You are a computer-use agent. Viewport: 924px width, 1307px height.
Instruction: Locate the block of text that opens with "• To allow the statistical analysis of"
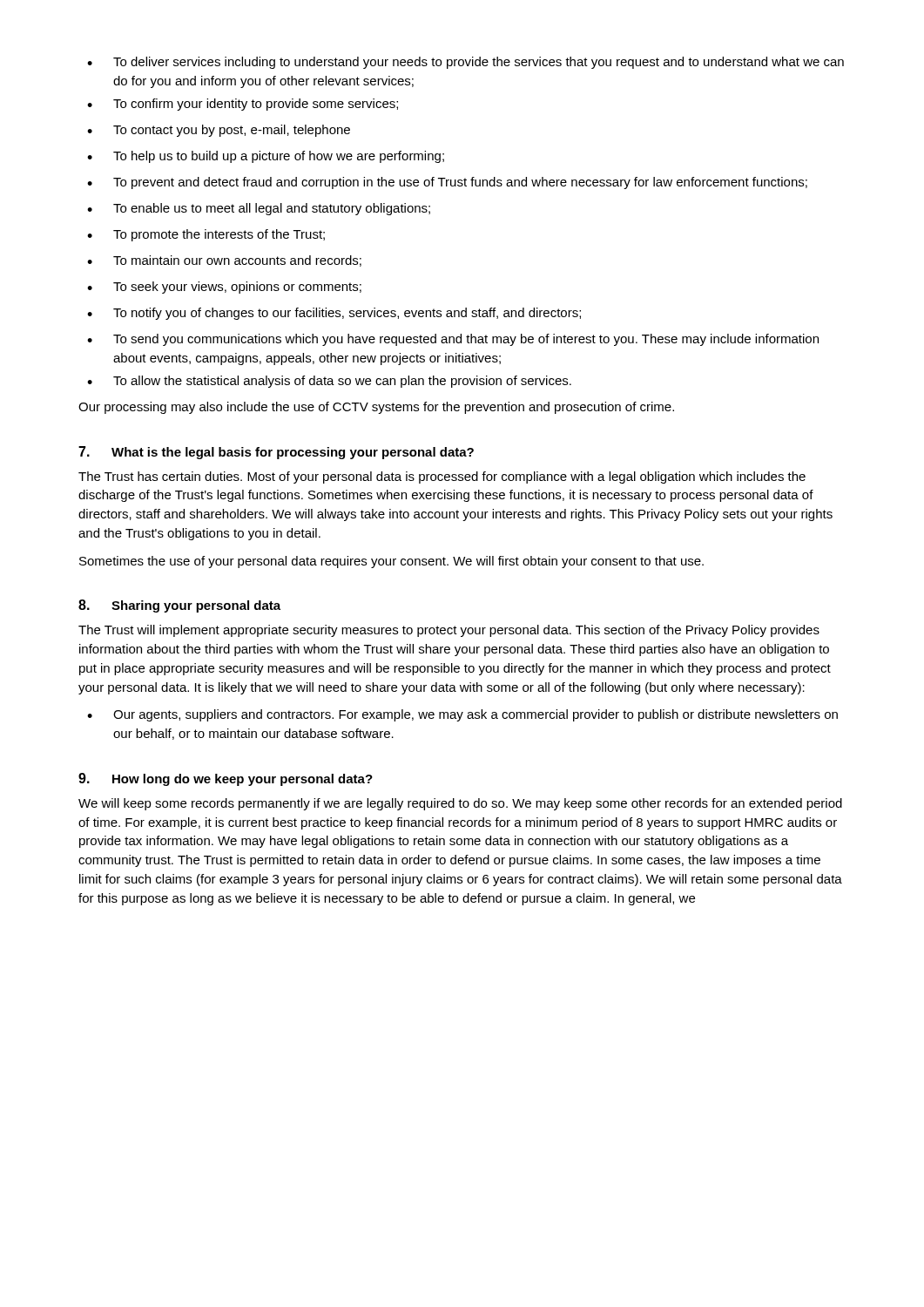[x=325, y=382]
